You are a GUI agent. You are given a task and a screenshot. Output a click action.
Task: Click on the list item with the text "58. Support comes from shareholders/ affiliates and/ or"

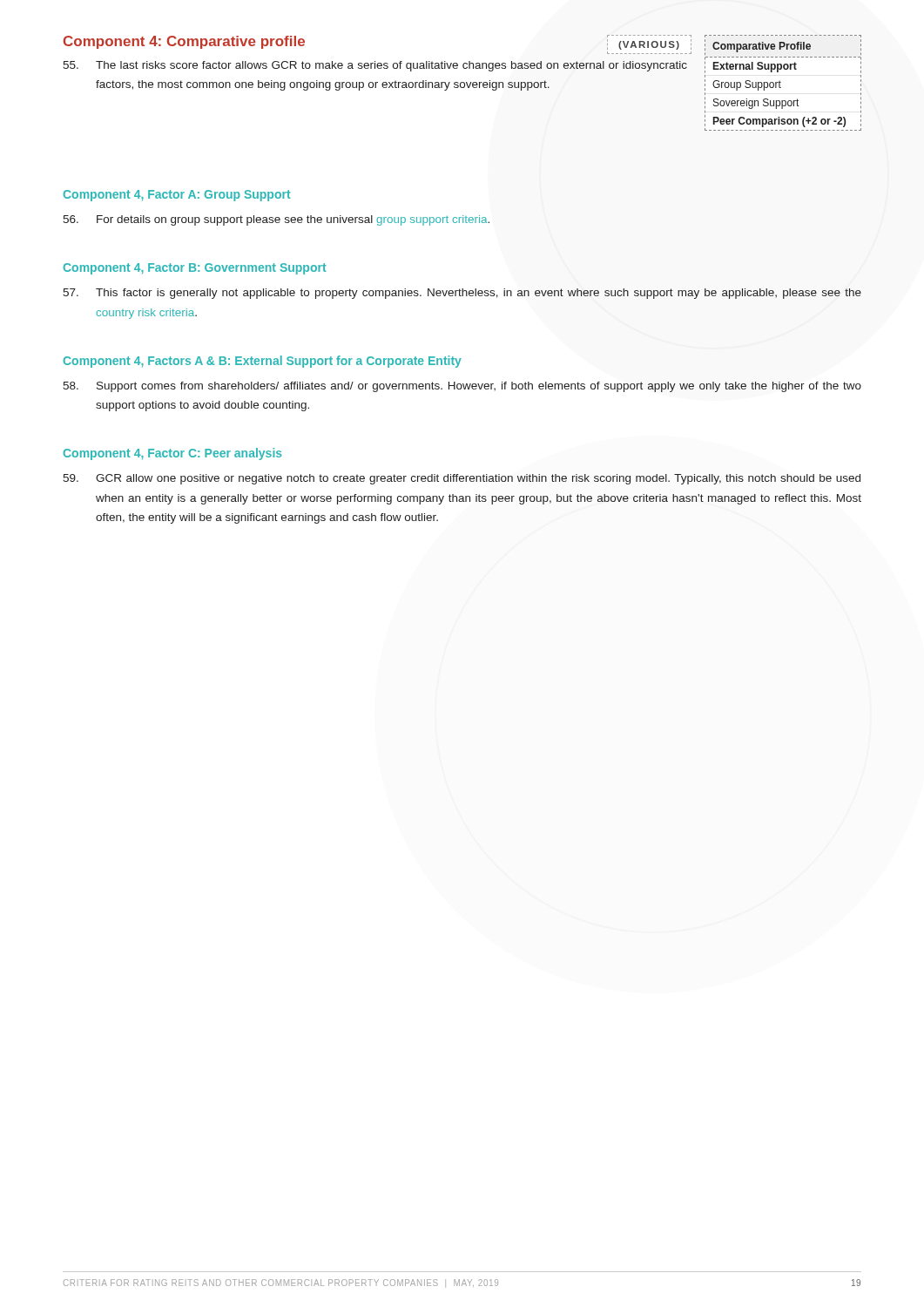[x=462, y=396]
